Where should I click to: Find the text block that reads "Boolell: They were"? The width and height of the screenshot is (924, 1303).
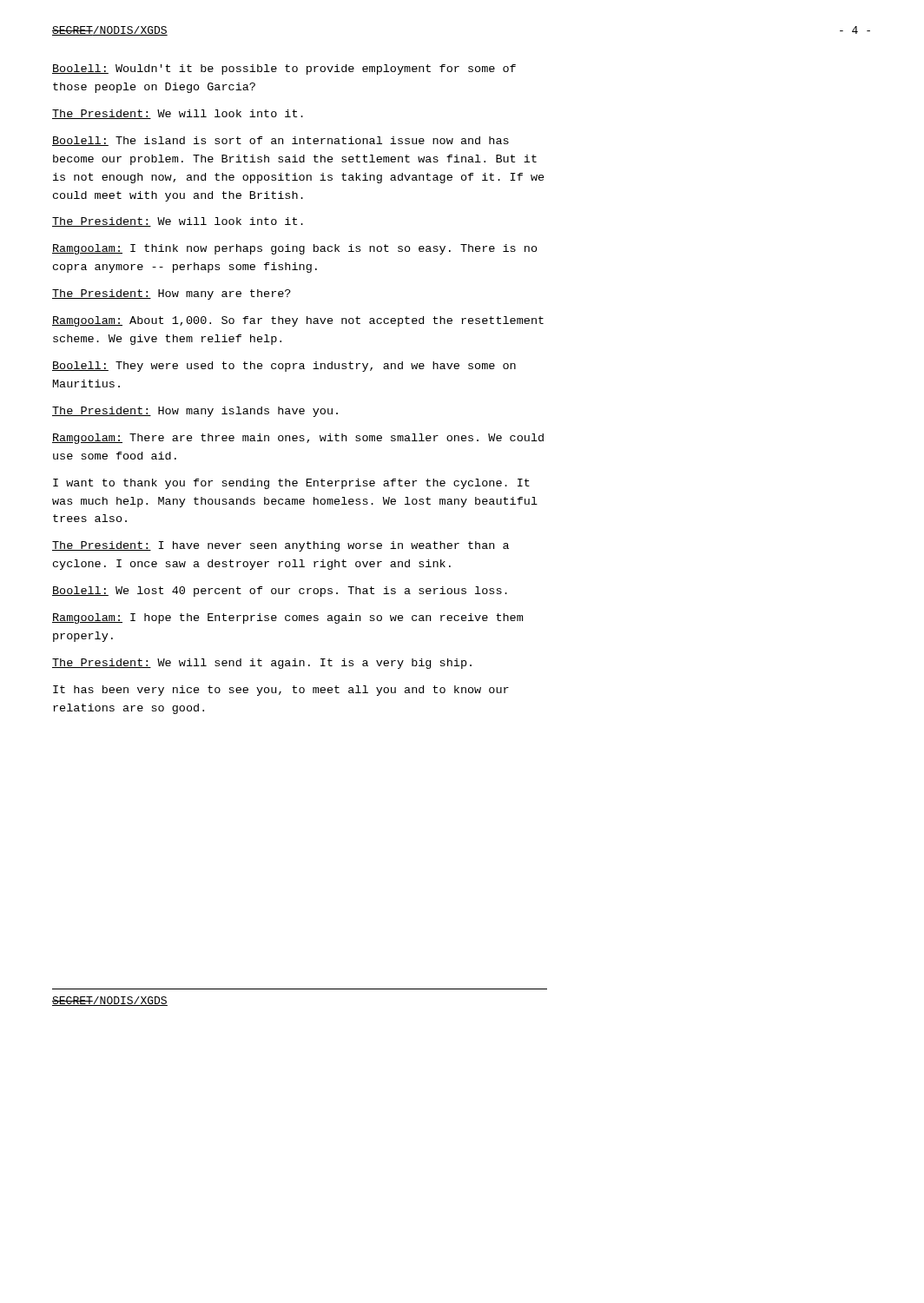click(x=284, y=375)
